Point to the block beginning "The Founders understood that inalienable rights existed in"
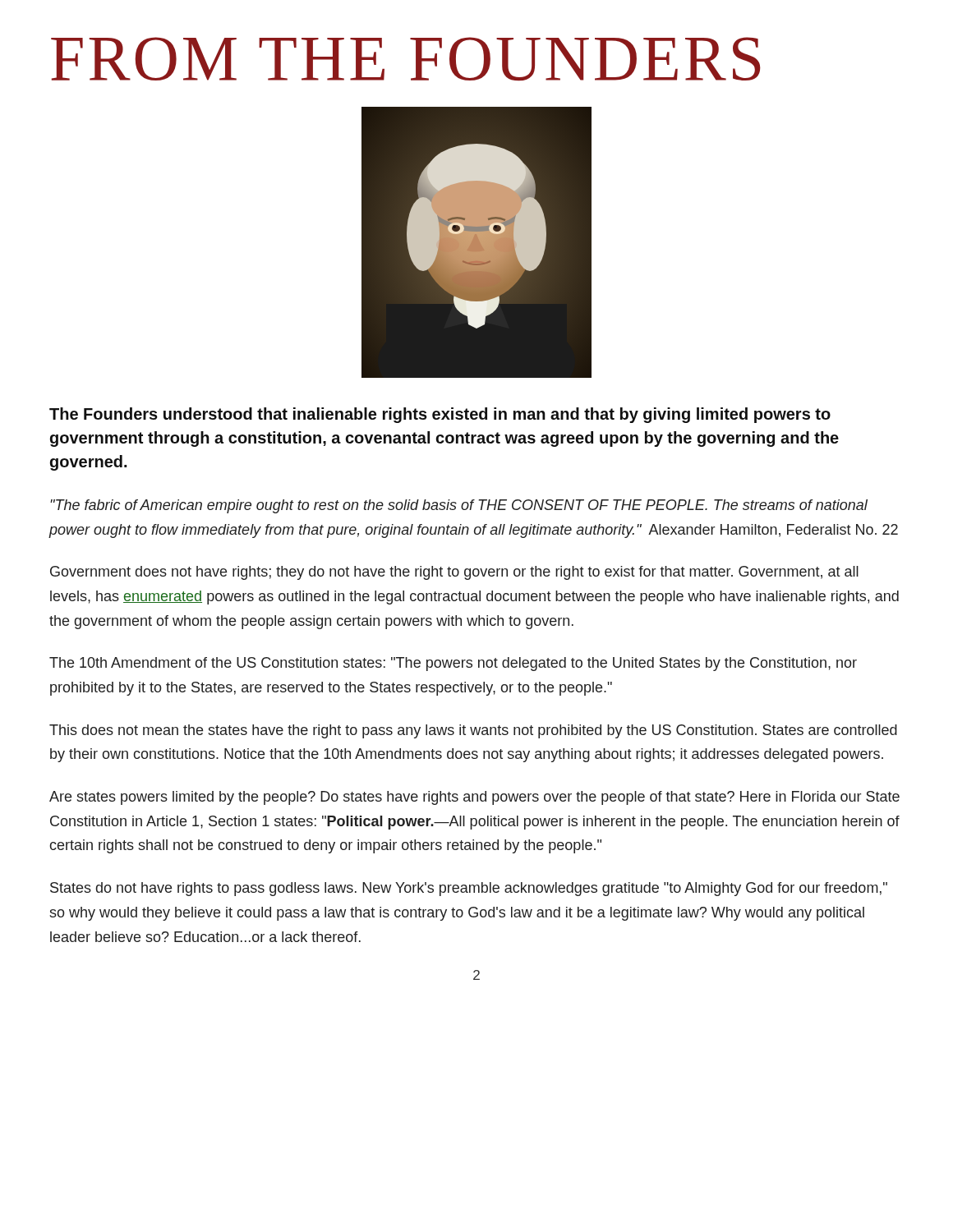Screen dimensions: 1232x953 [444, 438]
